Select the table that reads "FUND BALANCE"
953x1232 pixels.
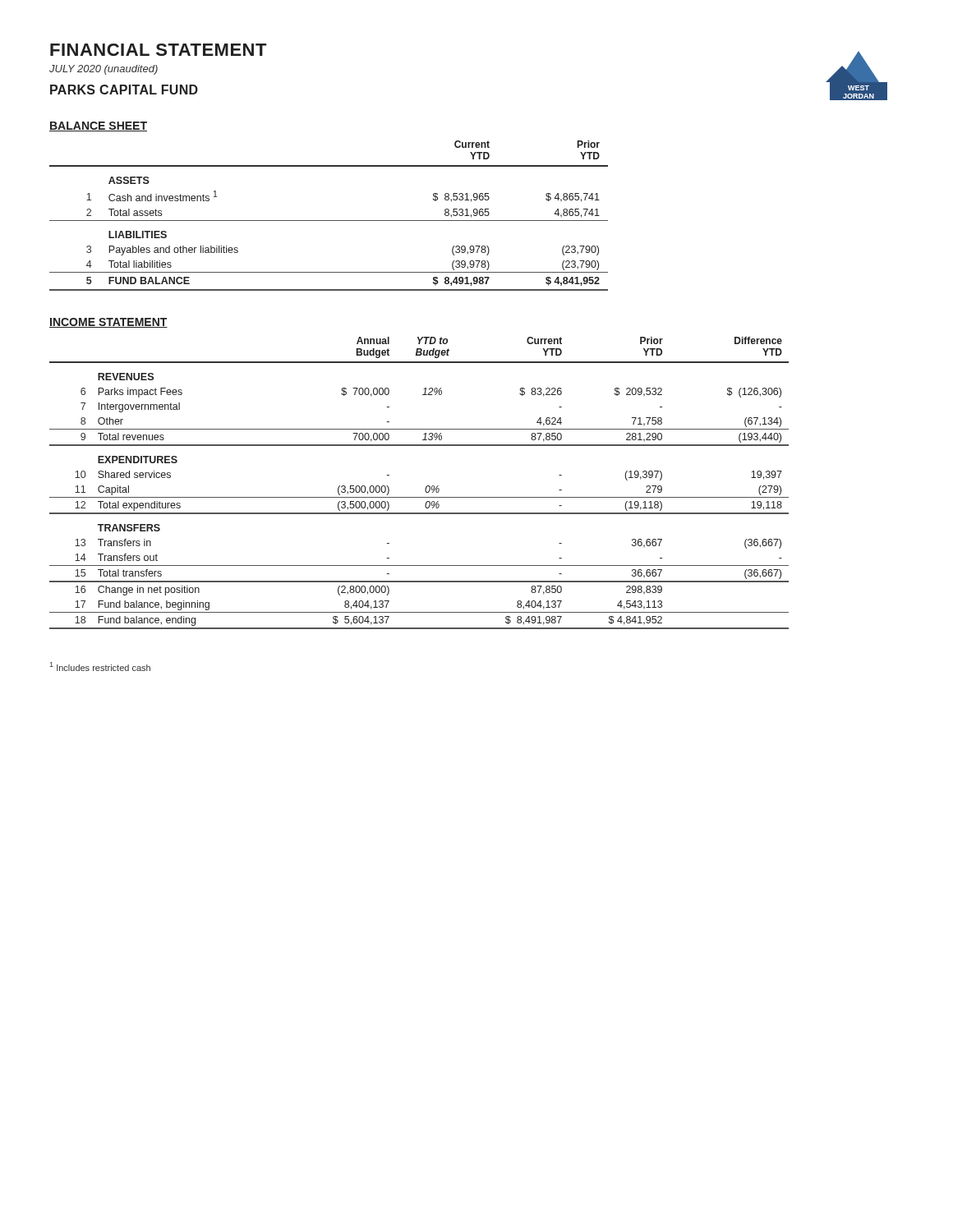point(476,214)
